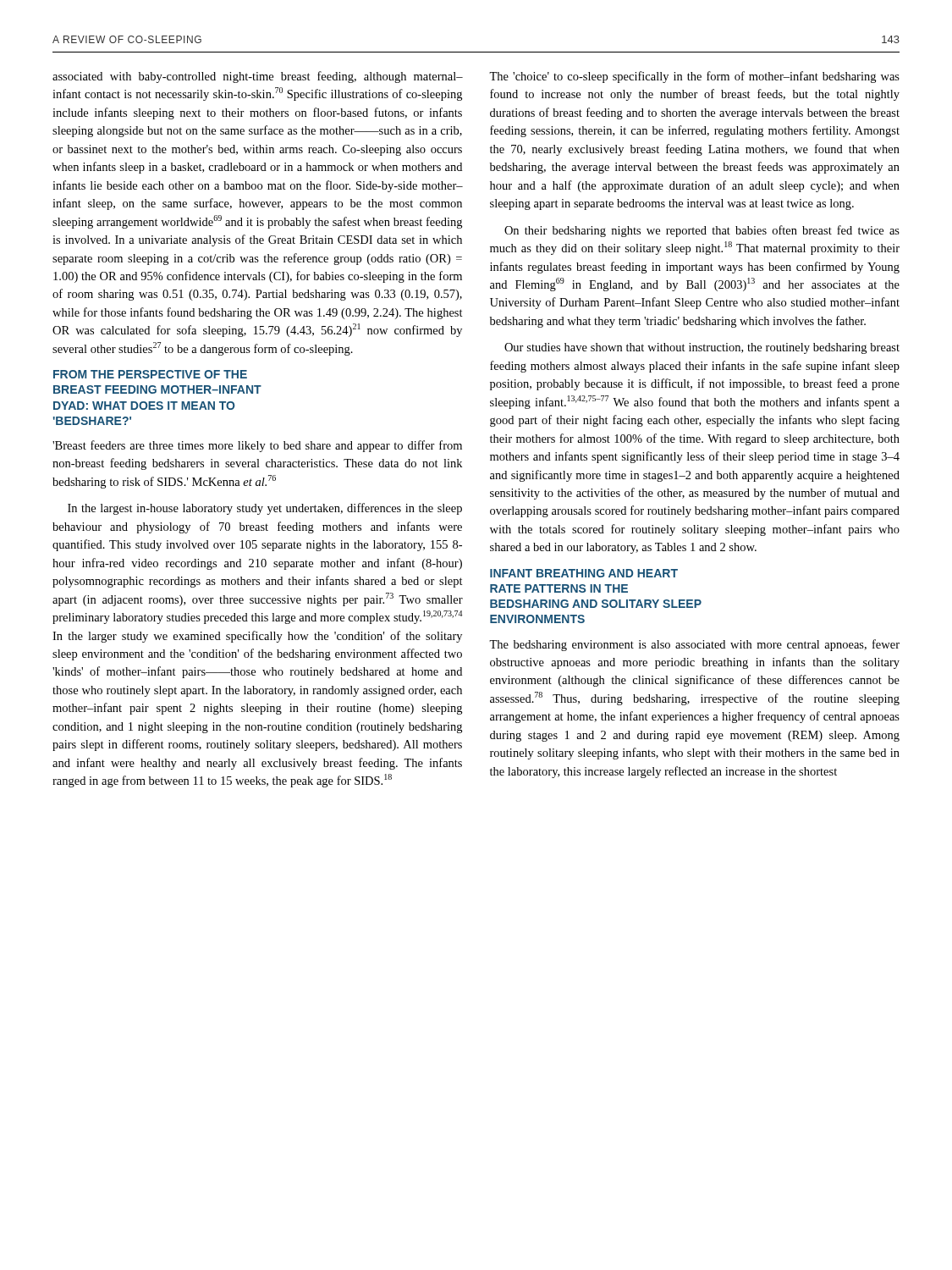This screenshot has width=952, height=1270.
Task: Click on the text block starting "In the largest in-house laboratory"
Action: pos(257,645)
